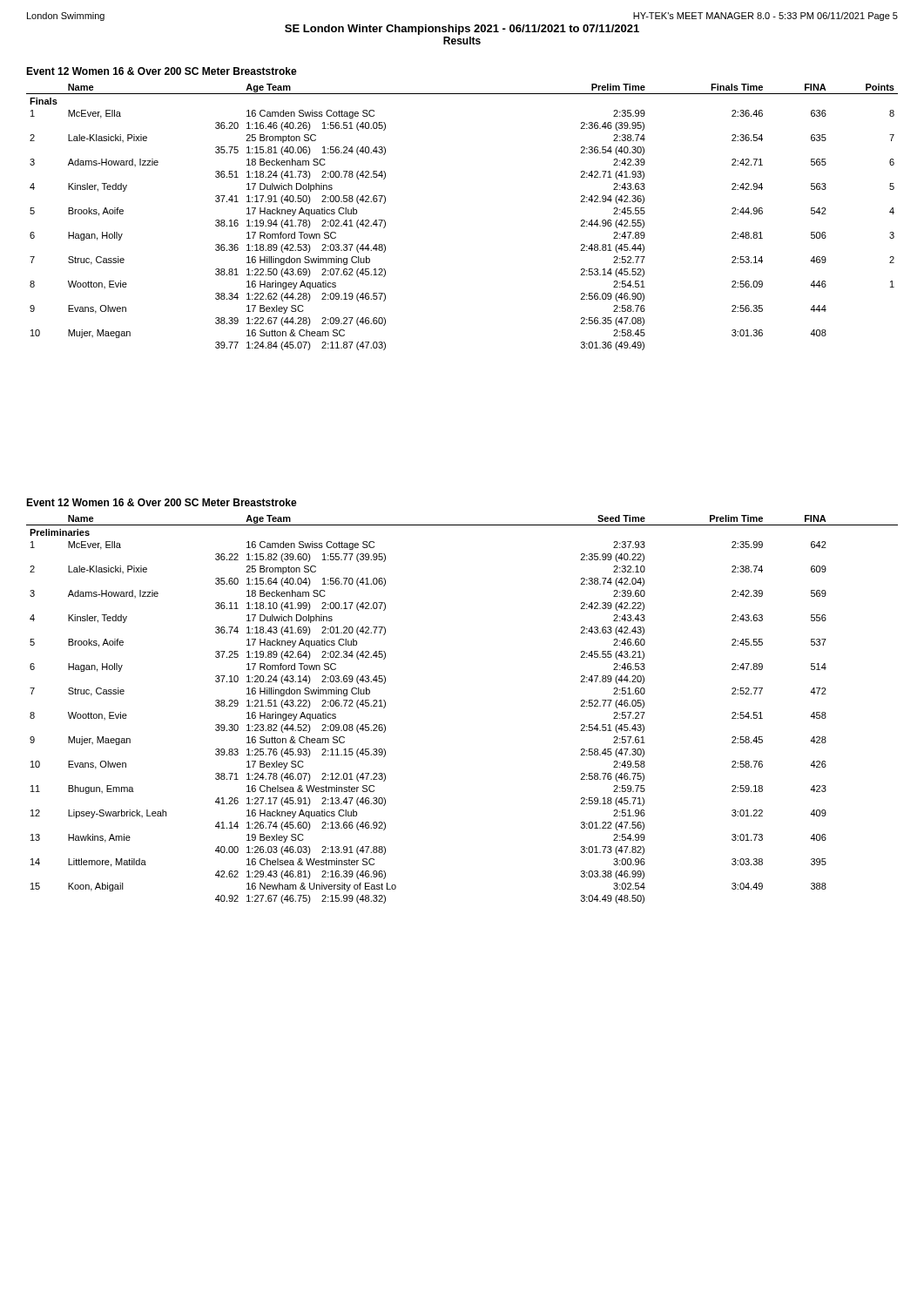Screen dimensions: 1307x924
Task: Find the table that mentions "2:48.81 (45.44)"
Action: tap(462, 216)
